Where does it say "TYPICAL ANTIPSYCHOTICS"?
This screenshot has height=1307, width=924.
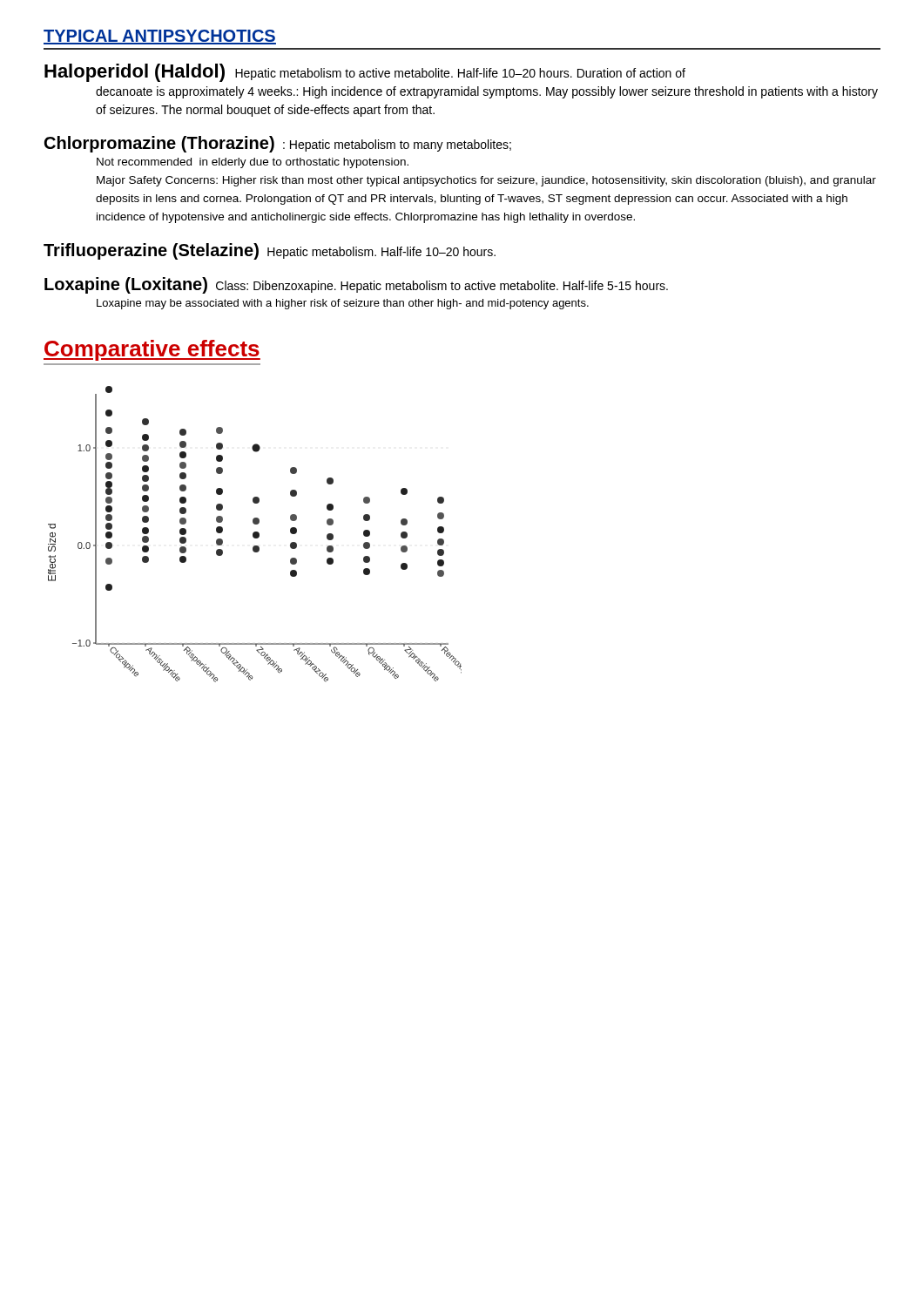pos(160,36)
